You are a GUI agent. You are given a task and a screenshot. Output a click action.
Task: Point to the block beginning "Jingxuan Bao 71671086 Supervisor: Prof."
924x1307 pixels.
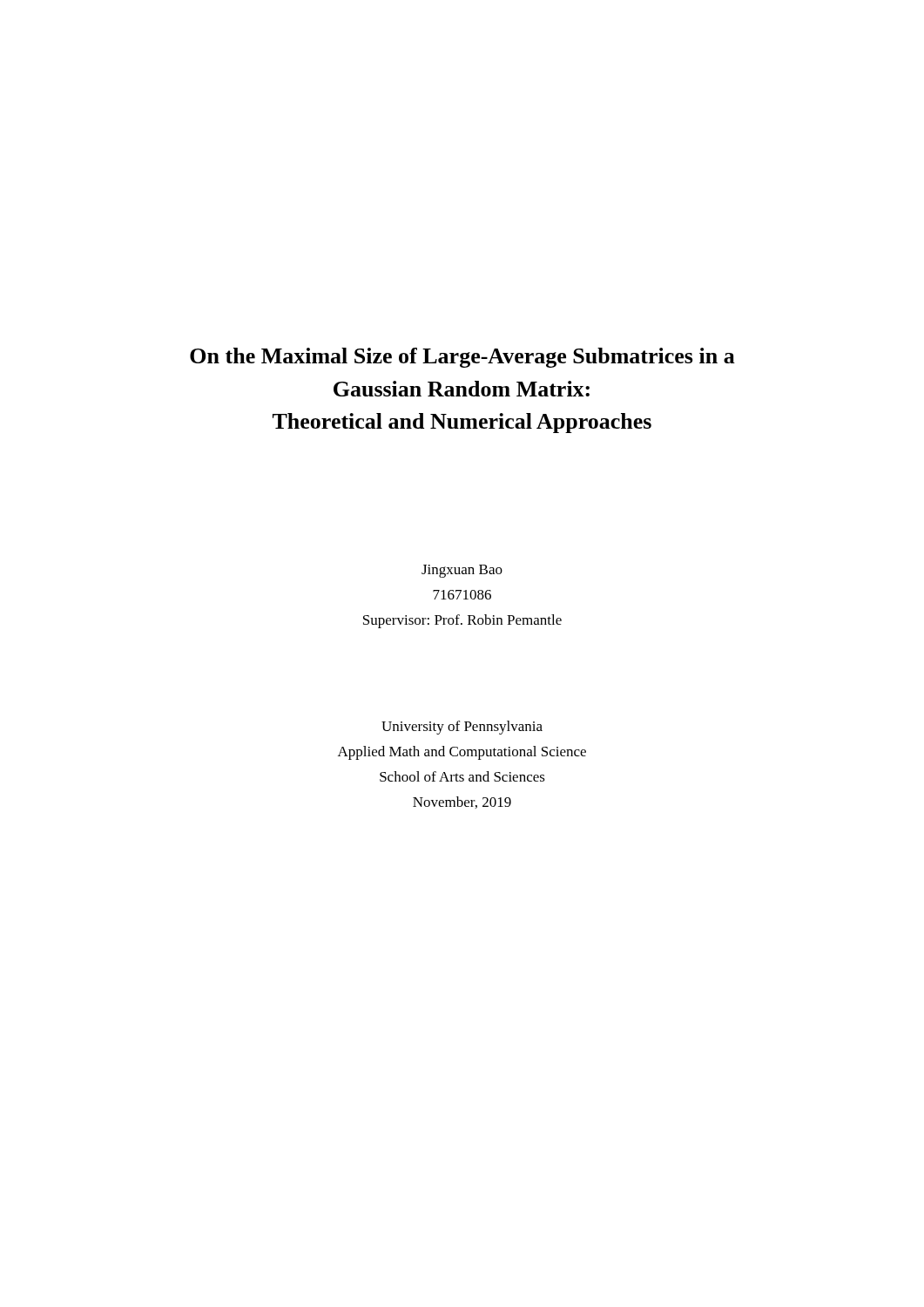pyautogui.click(x=462, y=595)
